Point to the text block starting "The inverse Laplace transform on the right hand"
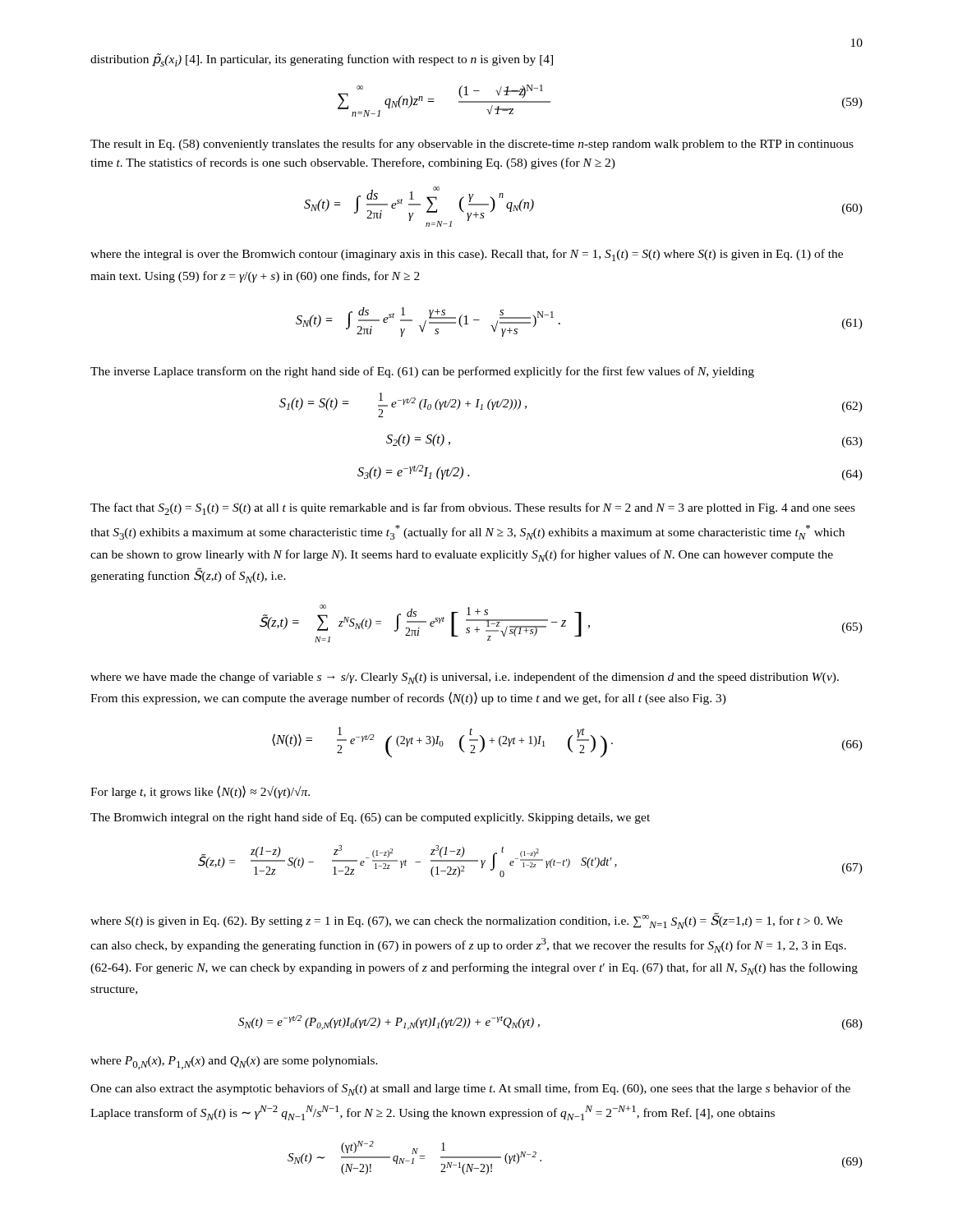This screenshot has width=953, height=1232. 422,371
